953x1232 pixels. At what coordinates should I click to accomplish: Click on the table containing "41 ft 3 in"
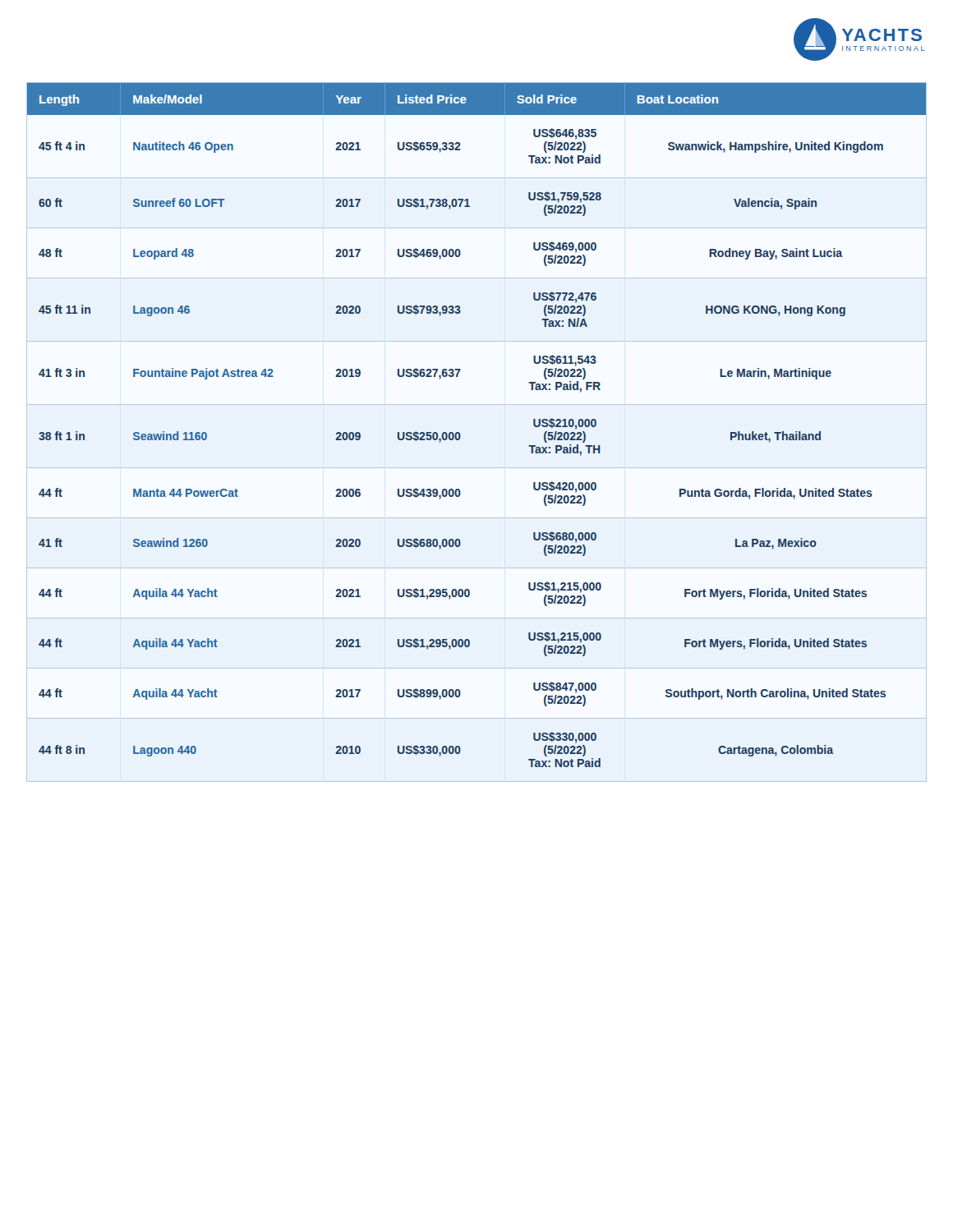point(476,432)
